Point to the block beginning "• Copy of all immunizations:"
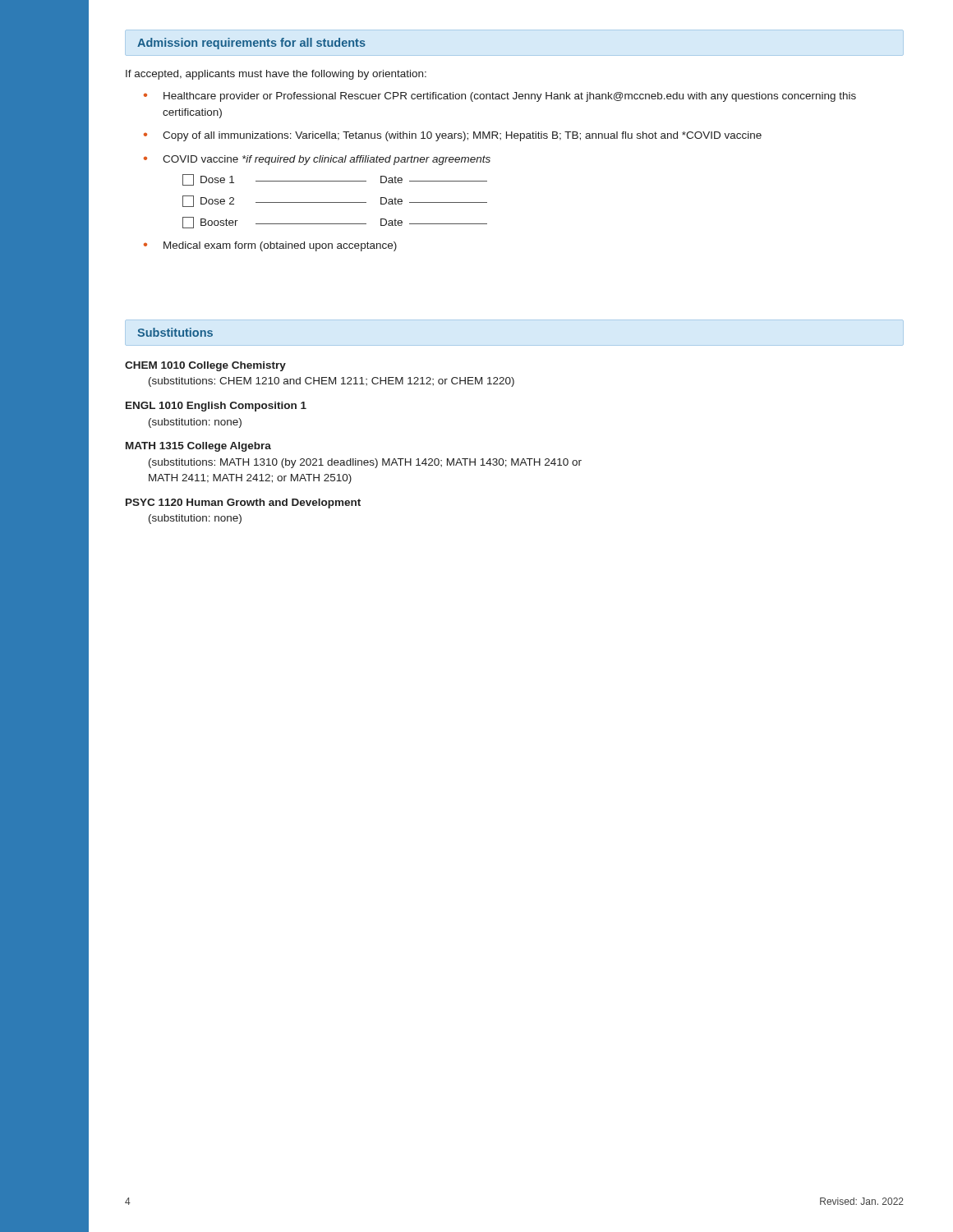 523,135
